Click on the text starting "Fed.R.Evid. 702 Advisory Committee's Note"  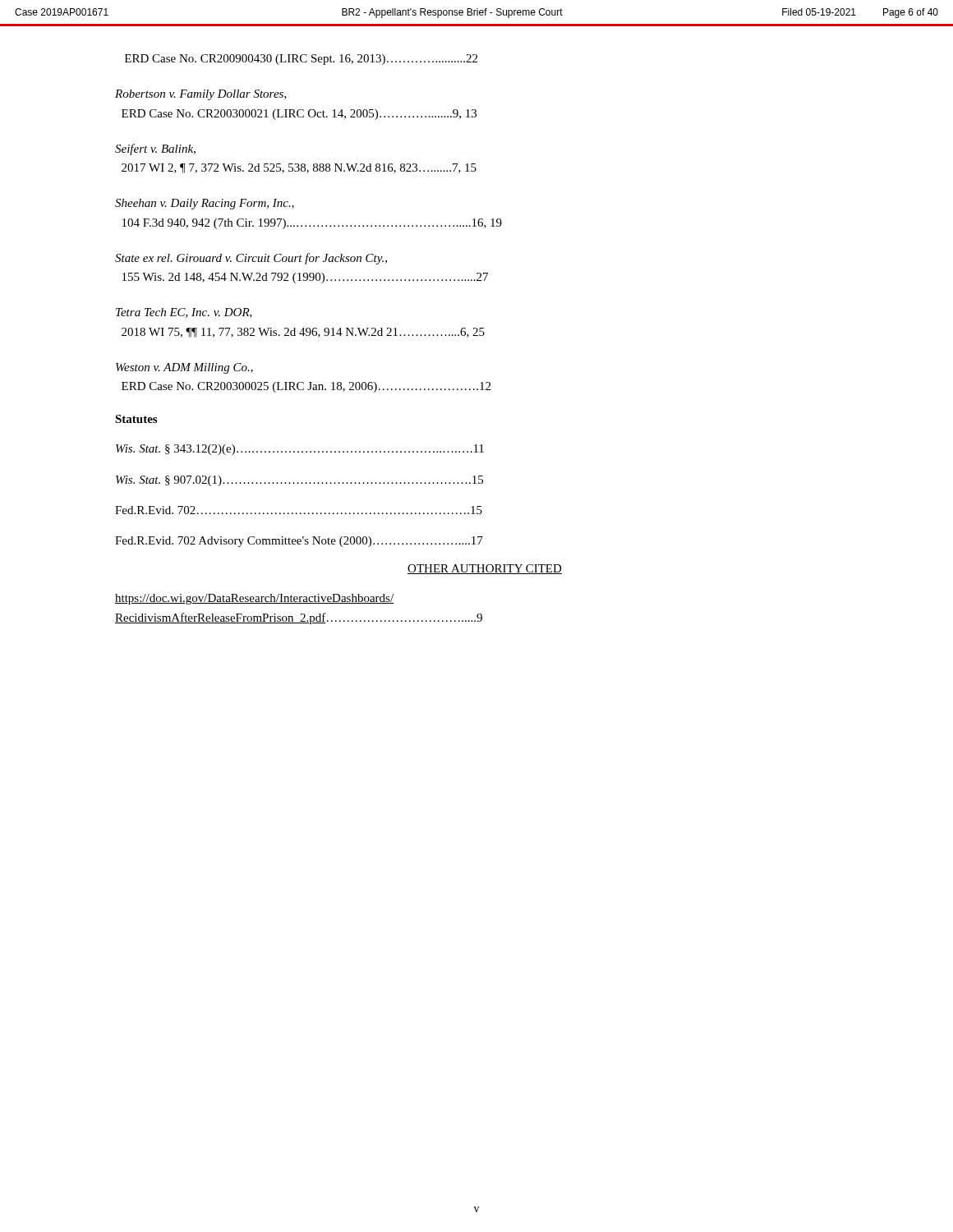[x=299, y=540]
